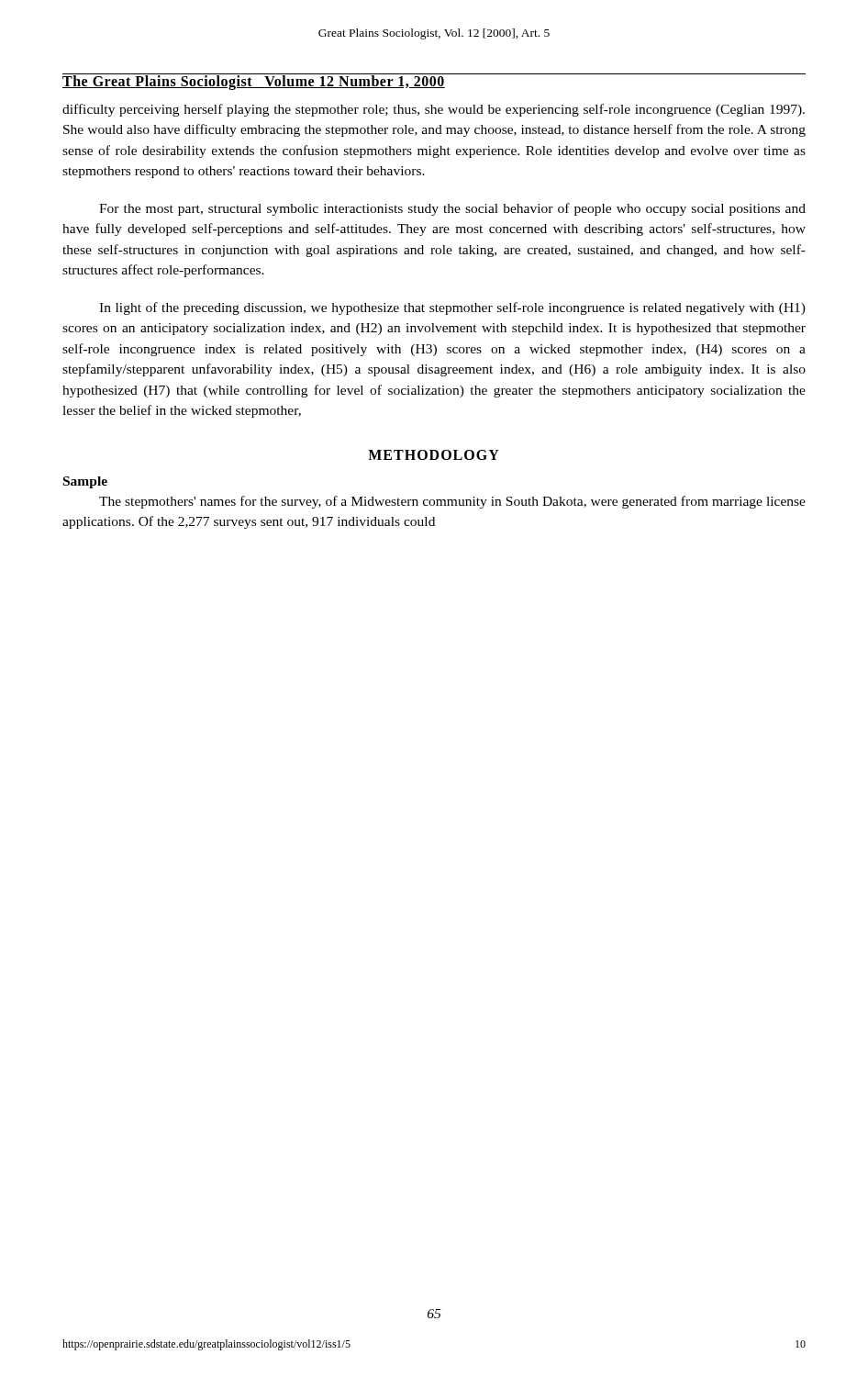
Task: Locate the title that reads "The Great Plains Sociologist"
Action: (x=254, y=81)
